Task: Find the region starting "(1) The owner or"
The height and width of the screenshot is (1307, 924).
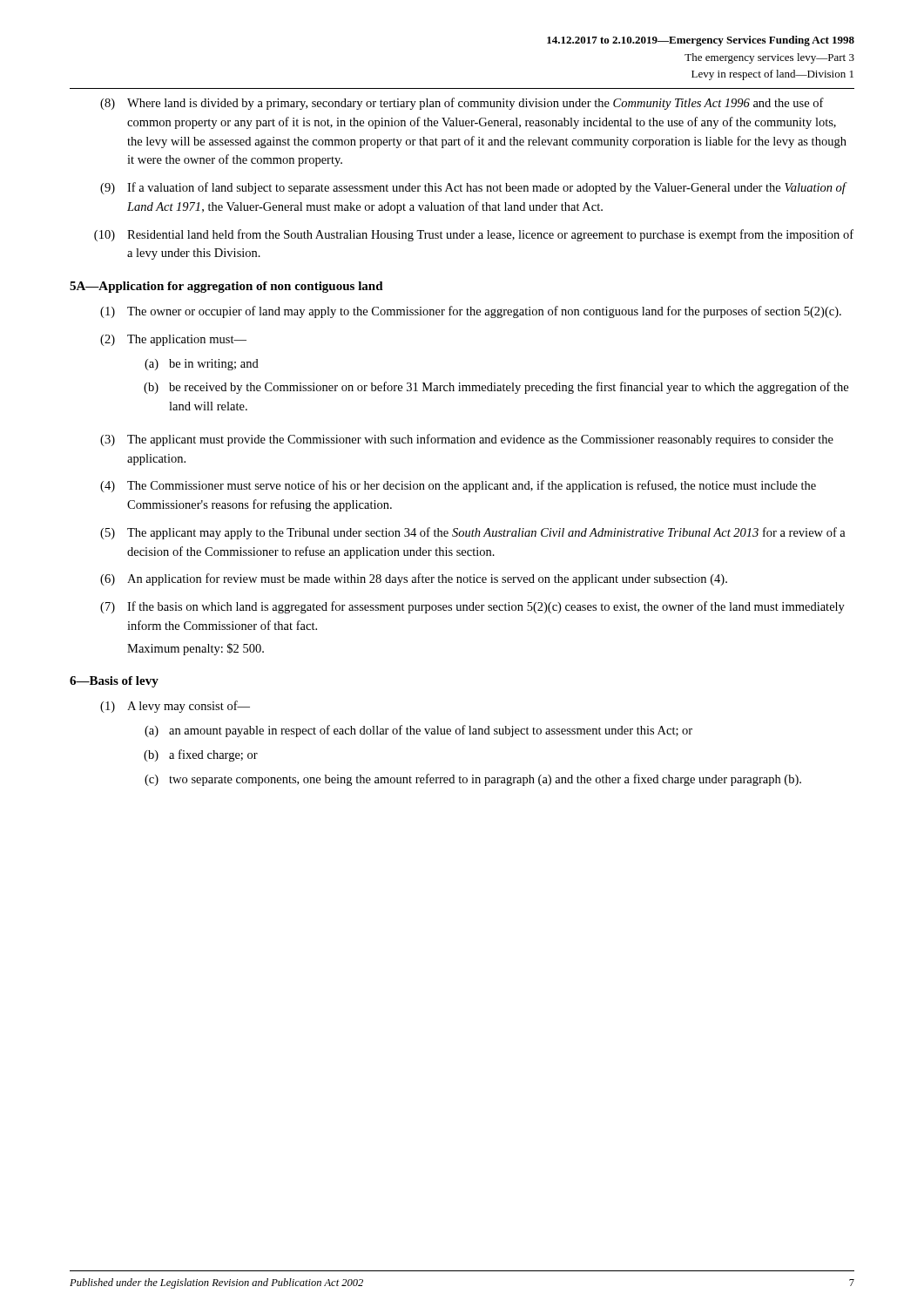Action: point(462,312)
